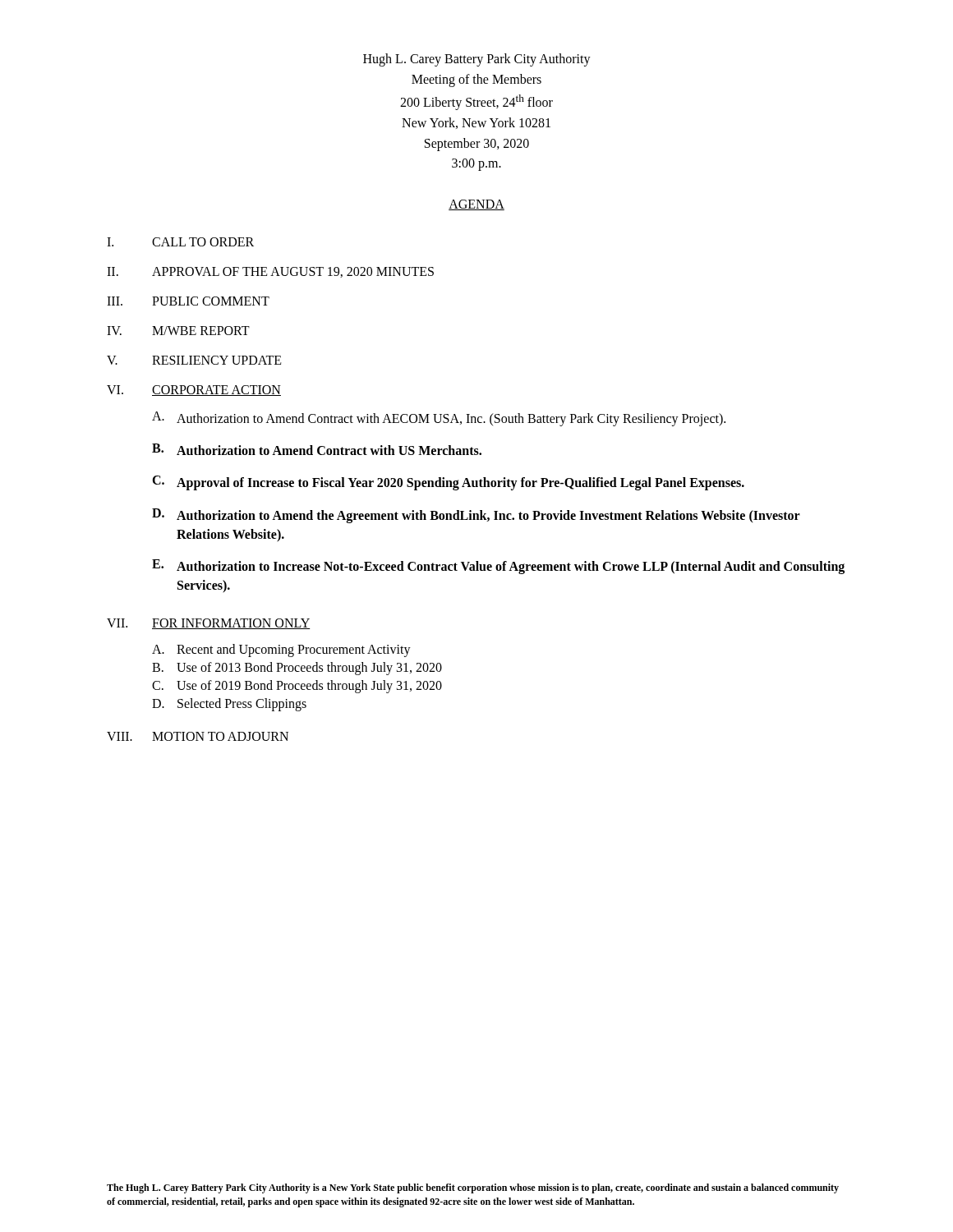
Task: Point to the block beginning "C. Use of 2019 Bond Proceeds through July"
Action: point(297,687)
